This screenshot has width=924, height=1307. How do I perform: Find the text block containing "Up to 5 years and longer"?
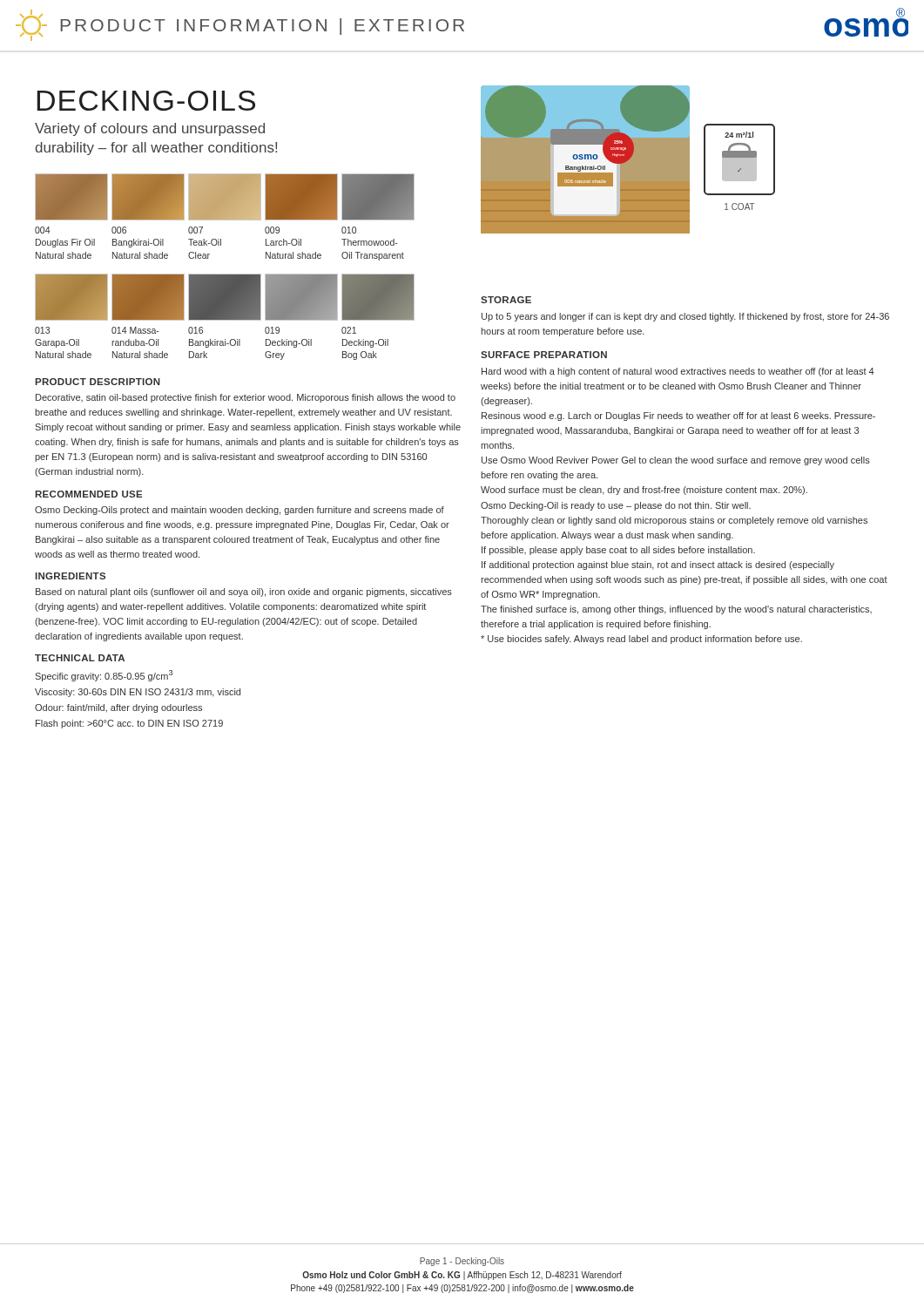tap(685, 324)
